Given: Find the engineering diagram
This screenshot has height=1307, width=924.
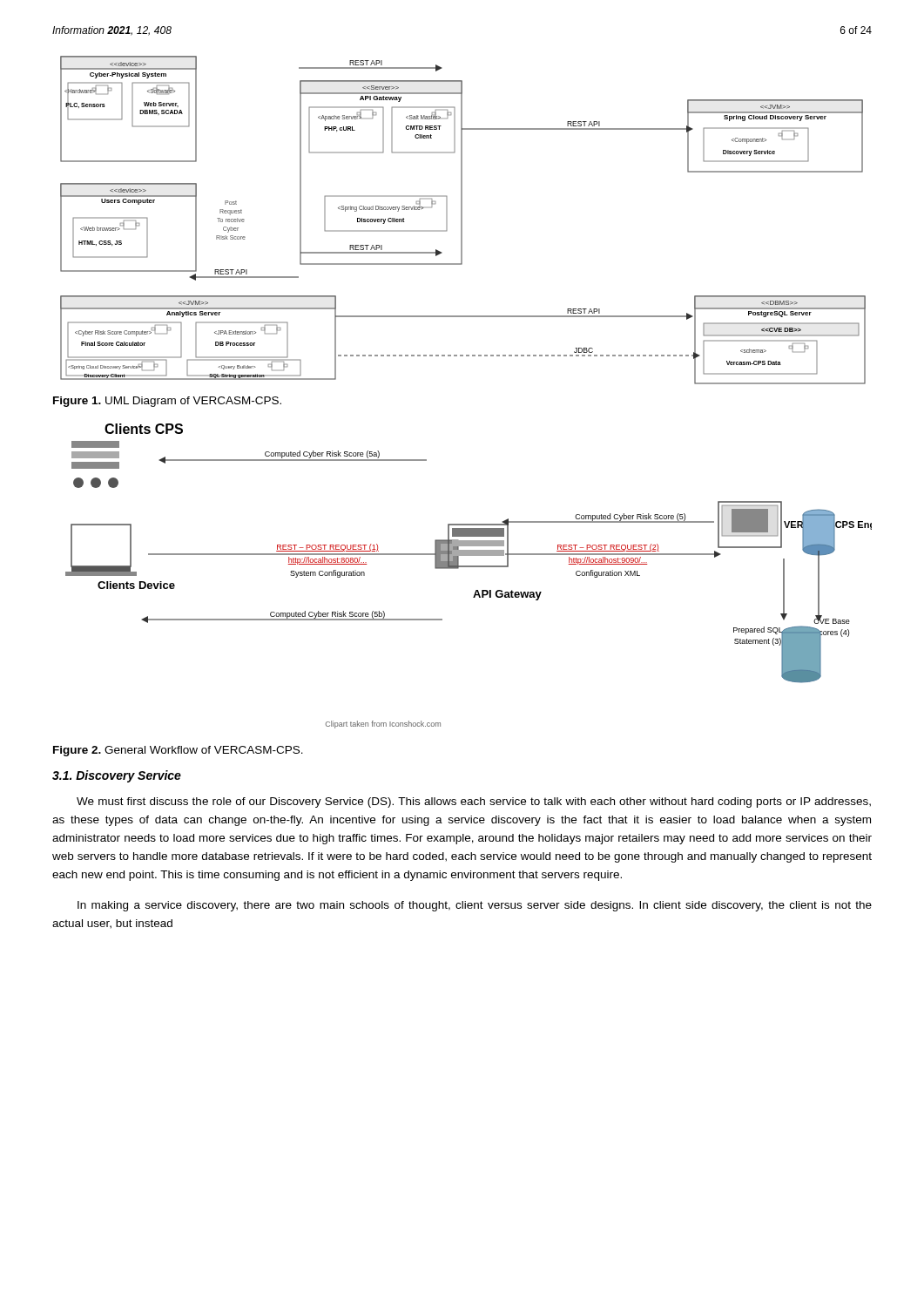Looking at the screenshot, I should (462, 218).
